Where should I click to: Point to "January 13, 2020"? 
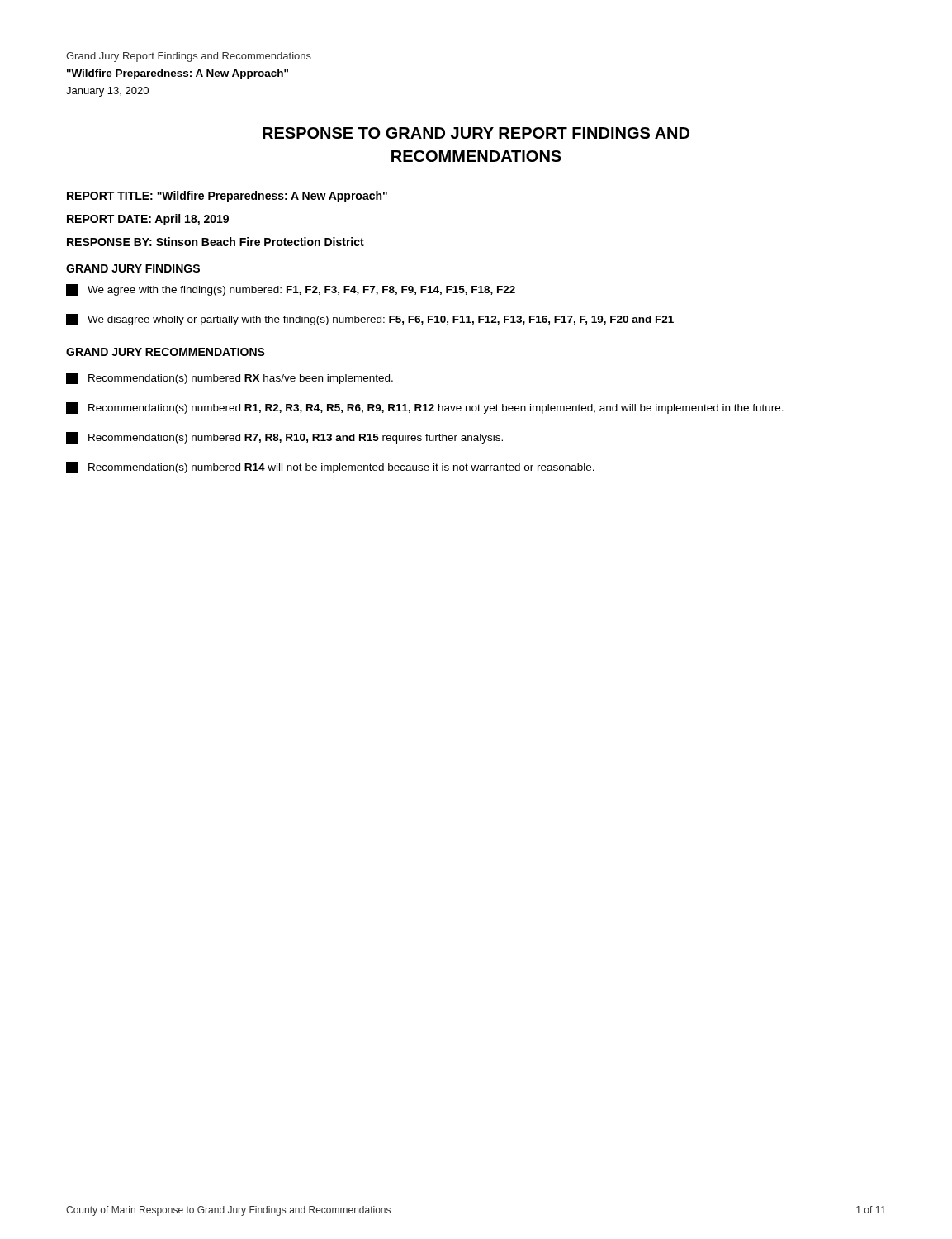(x=108, y=90)
